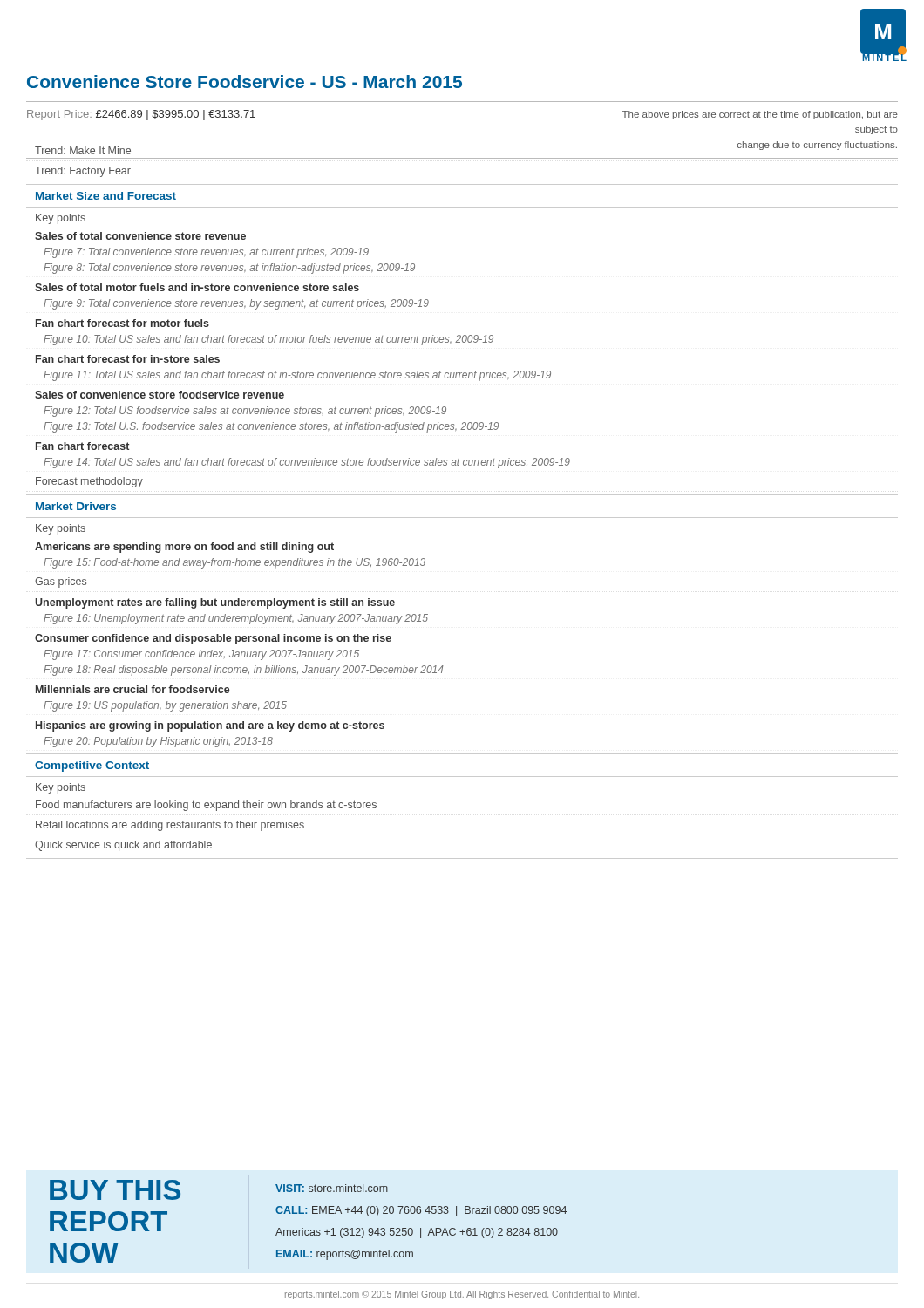Find the text block that says "Figure 9: Total convenience store revenues, by segment,"
This screenshot has width=924, height=1308.
[236, 303]
